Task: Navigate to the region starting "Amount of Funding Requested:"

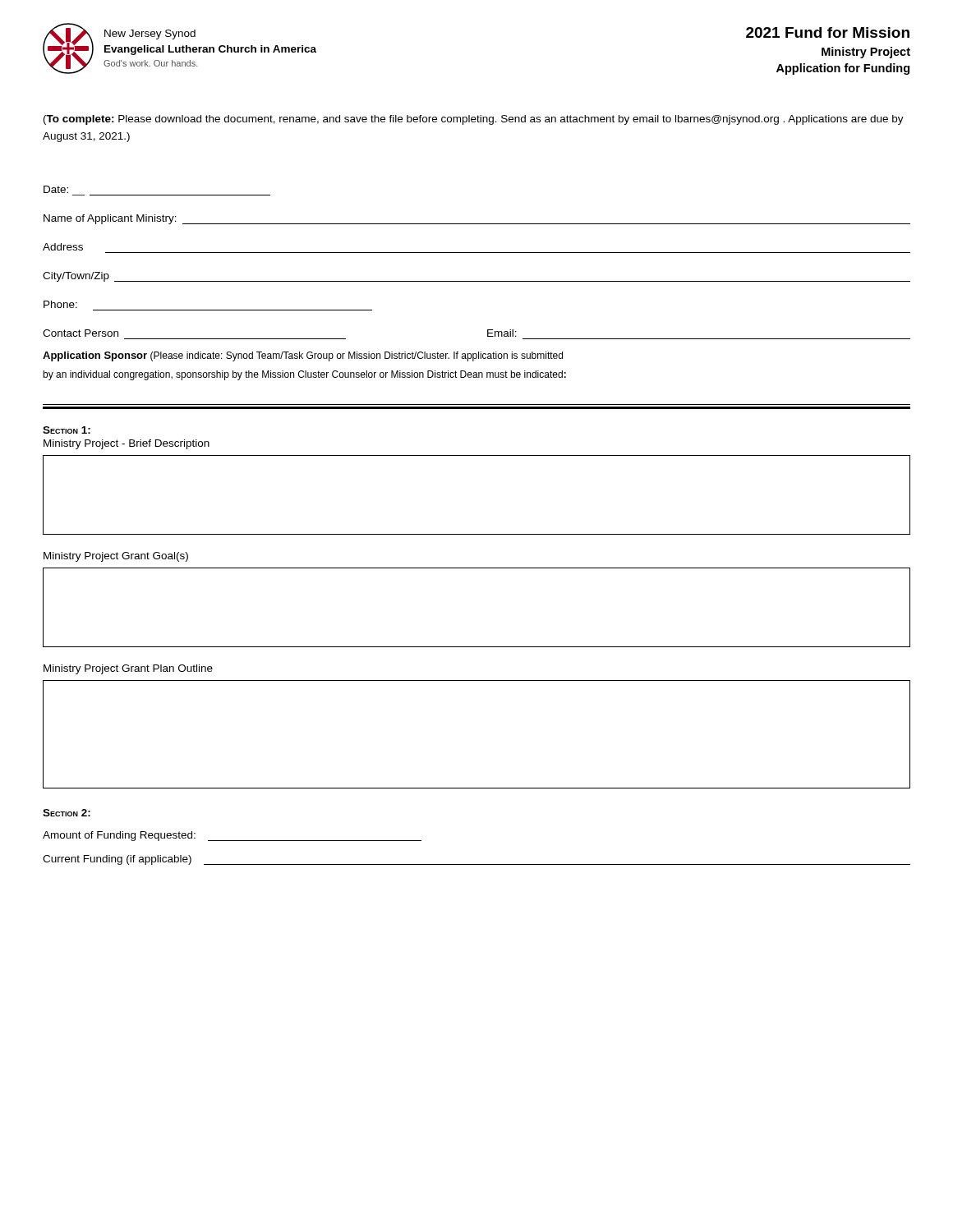Action: coord(232,834)
